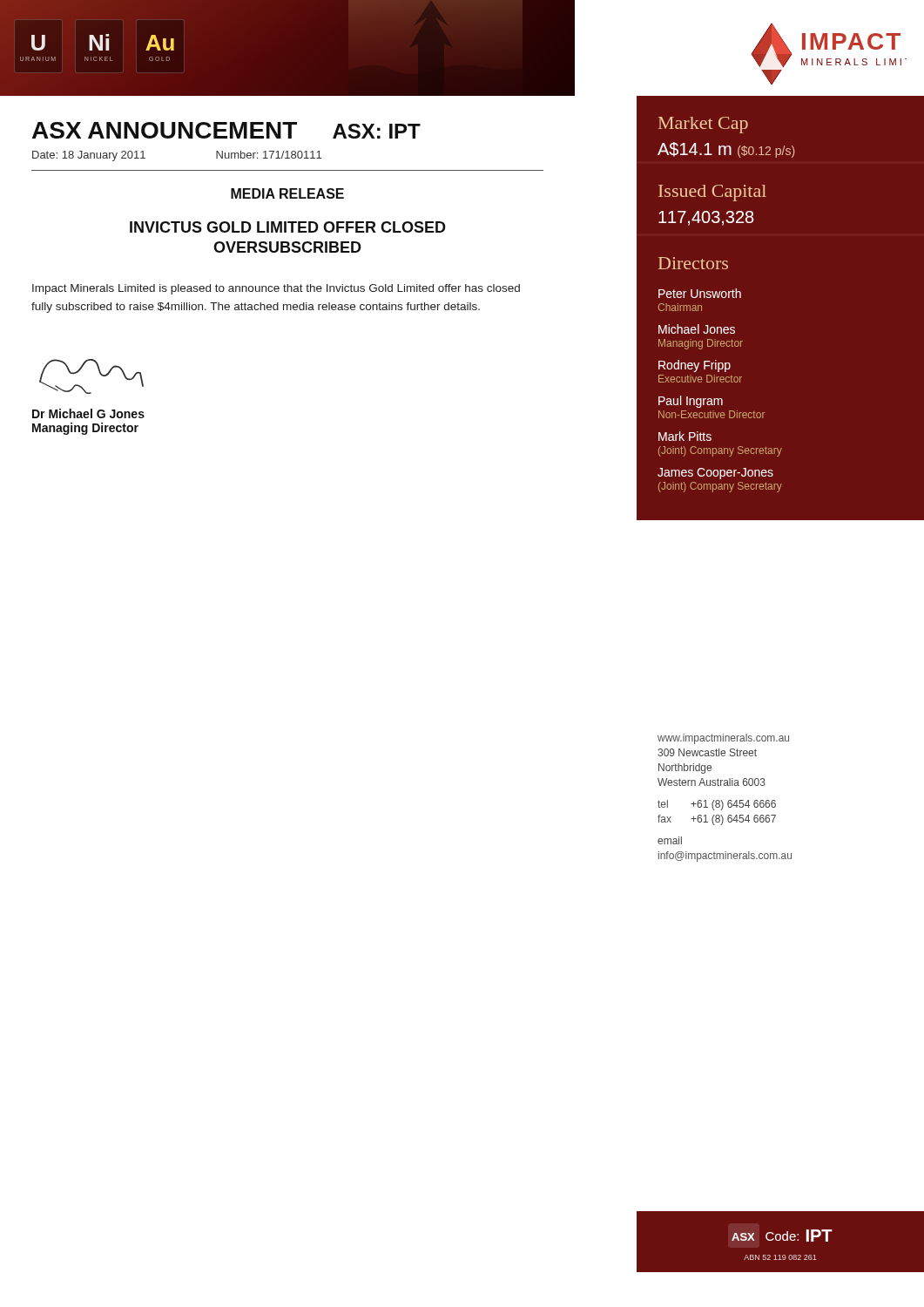This screenshot has width=924, height=1307.
Task: Click the passage that begins "www.impactminerals.com.au 309 Newcastle Street Northbridge Western Australia 6003"
Action: (780, 797)
